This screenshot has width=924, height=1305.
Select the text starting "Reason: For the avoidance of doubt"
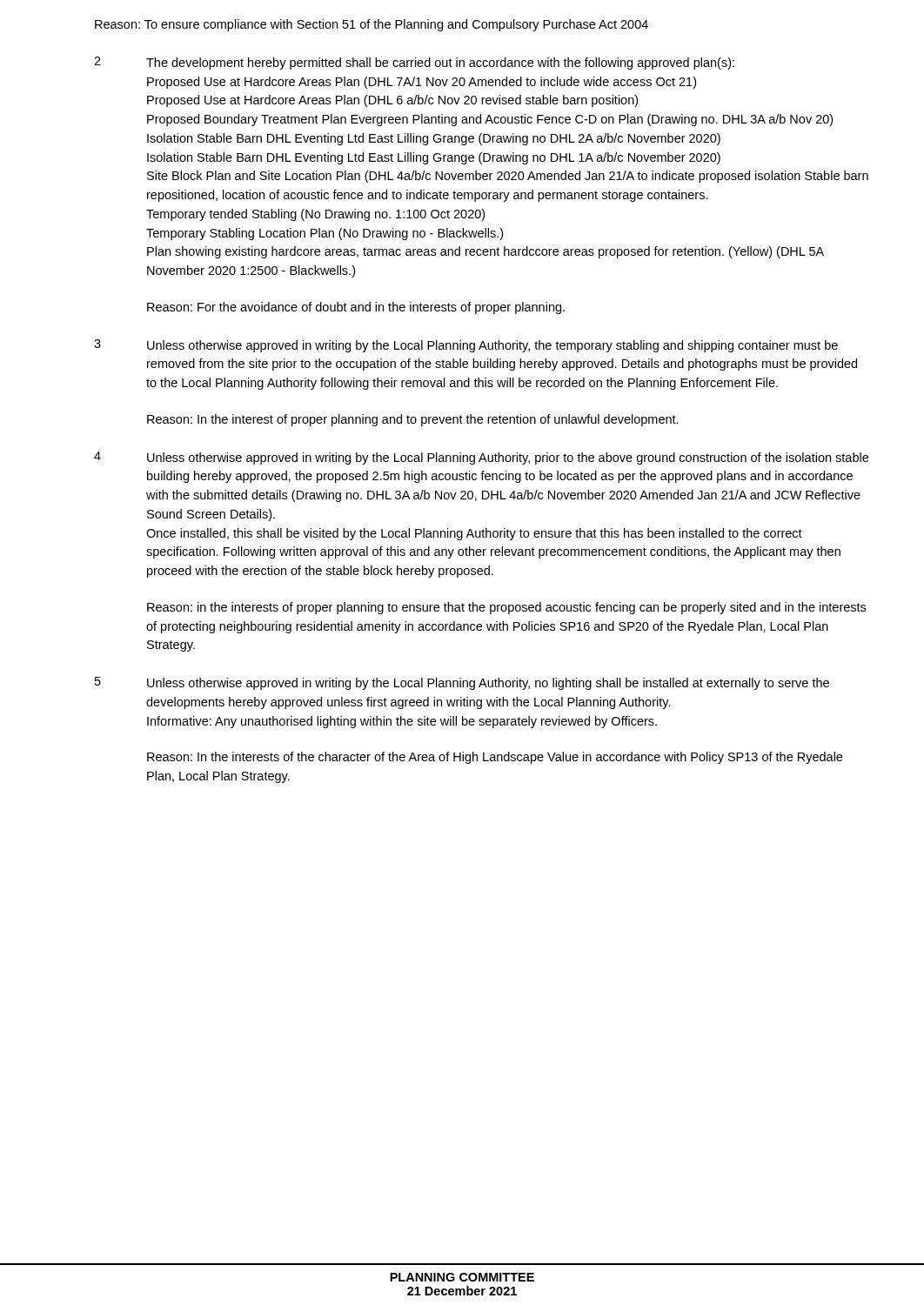356,307
